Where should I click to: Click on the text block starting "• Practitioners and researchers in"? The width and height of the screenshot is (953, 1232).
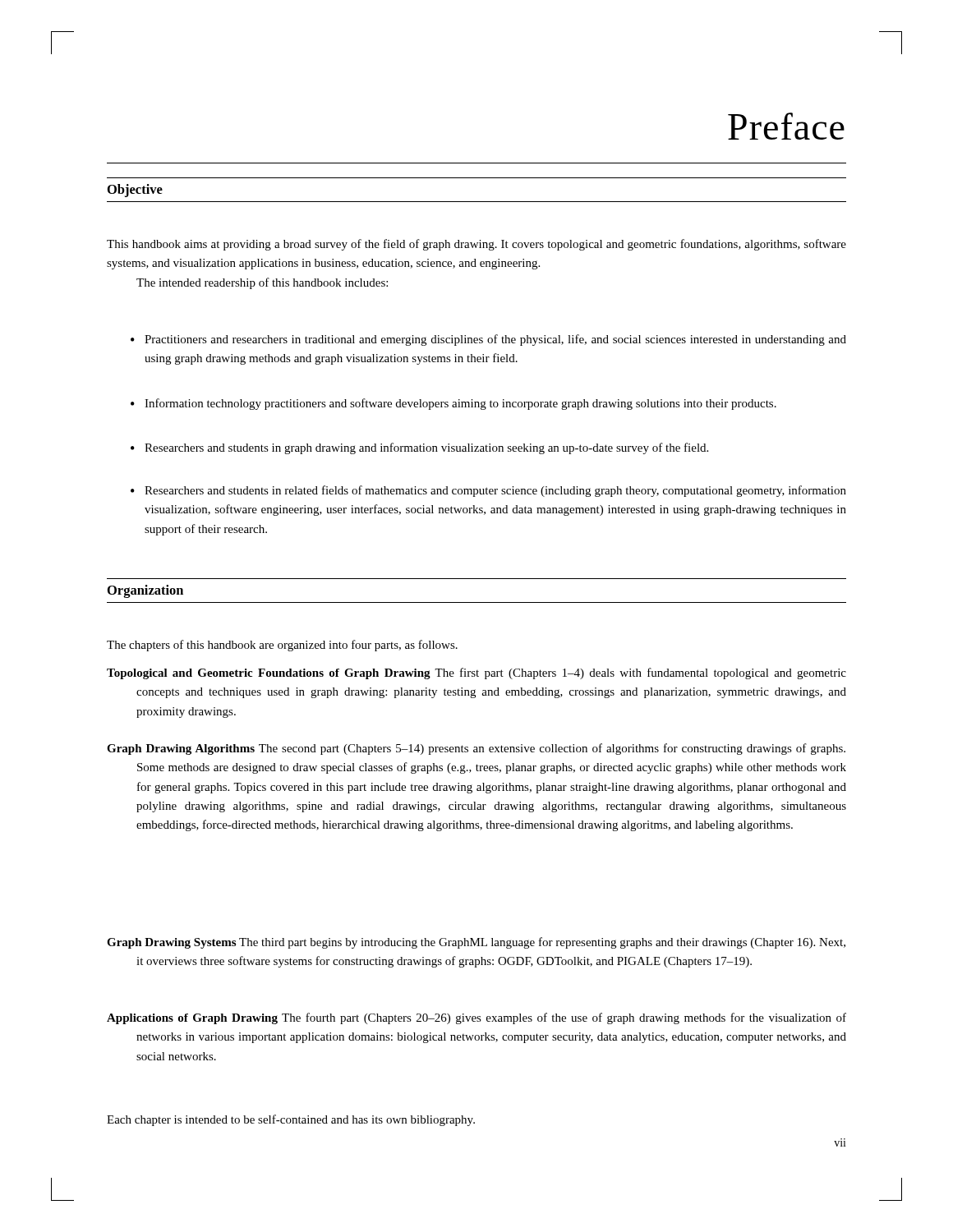[x=488, y=349]
